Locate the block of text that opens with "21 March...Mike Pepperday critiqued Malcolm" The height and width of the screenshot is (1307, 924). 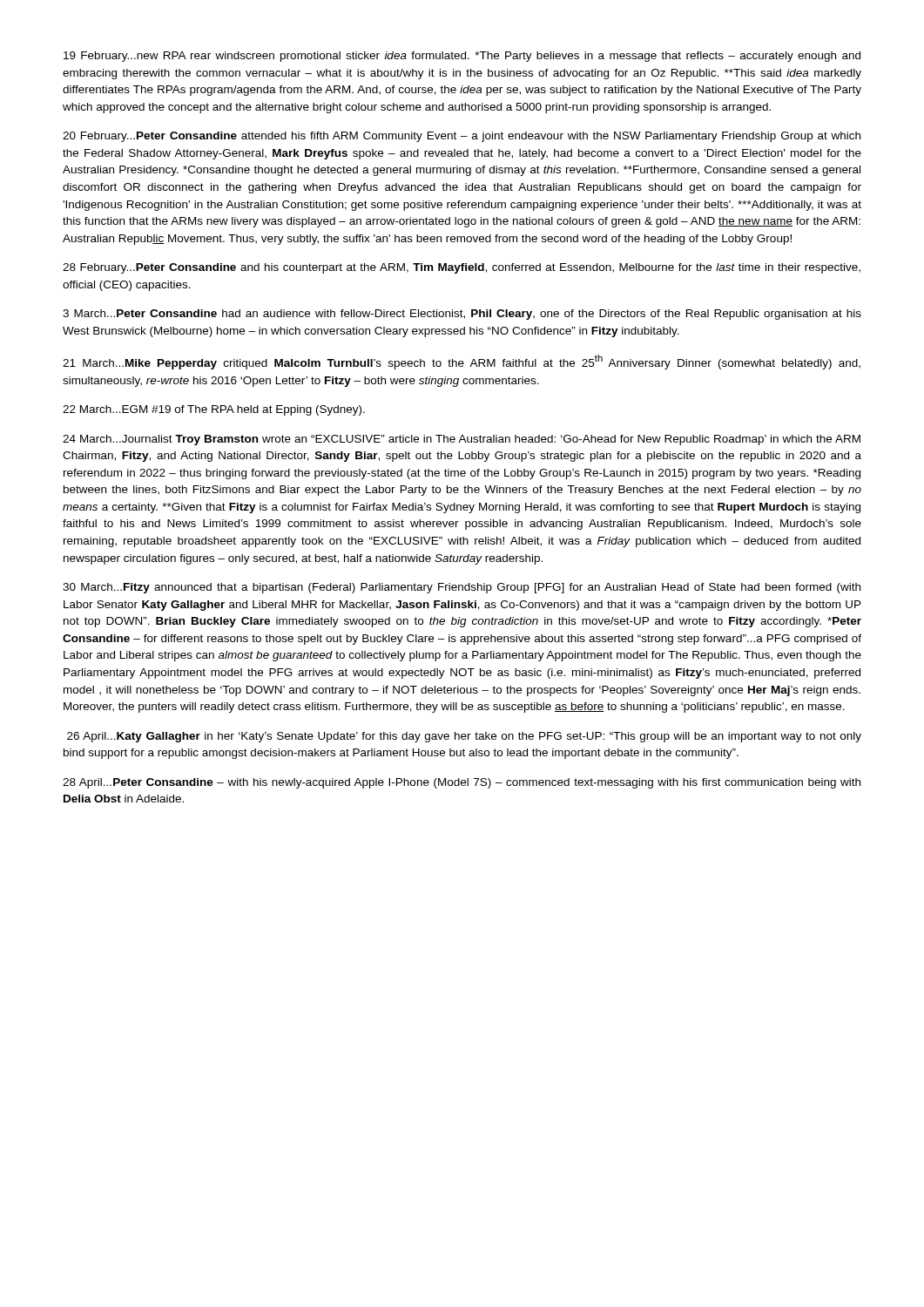point(462,370)
